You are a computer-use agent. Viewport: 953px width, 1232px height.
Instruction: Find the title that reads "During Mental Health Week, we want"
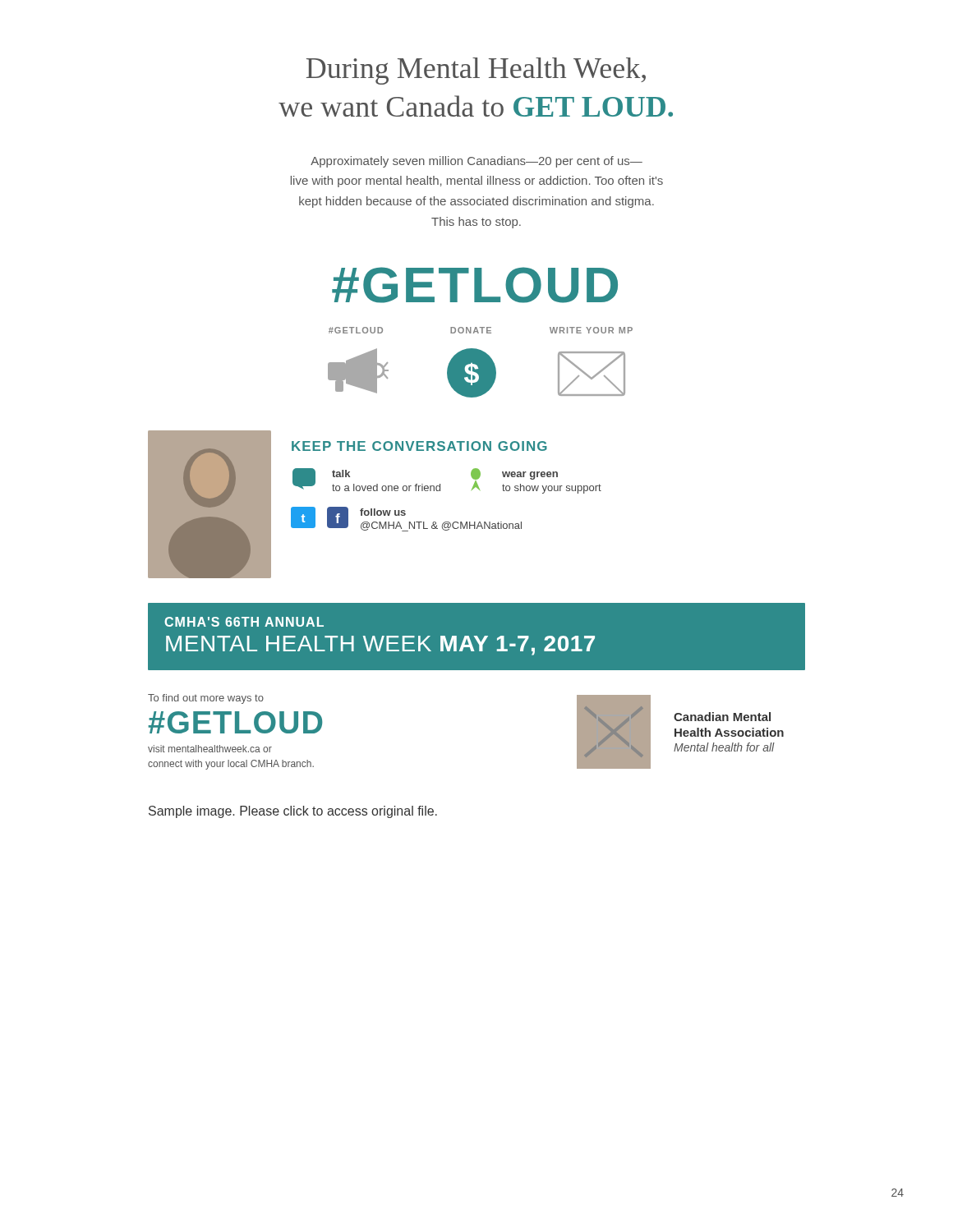tap(476, 88)
